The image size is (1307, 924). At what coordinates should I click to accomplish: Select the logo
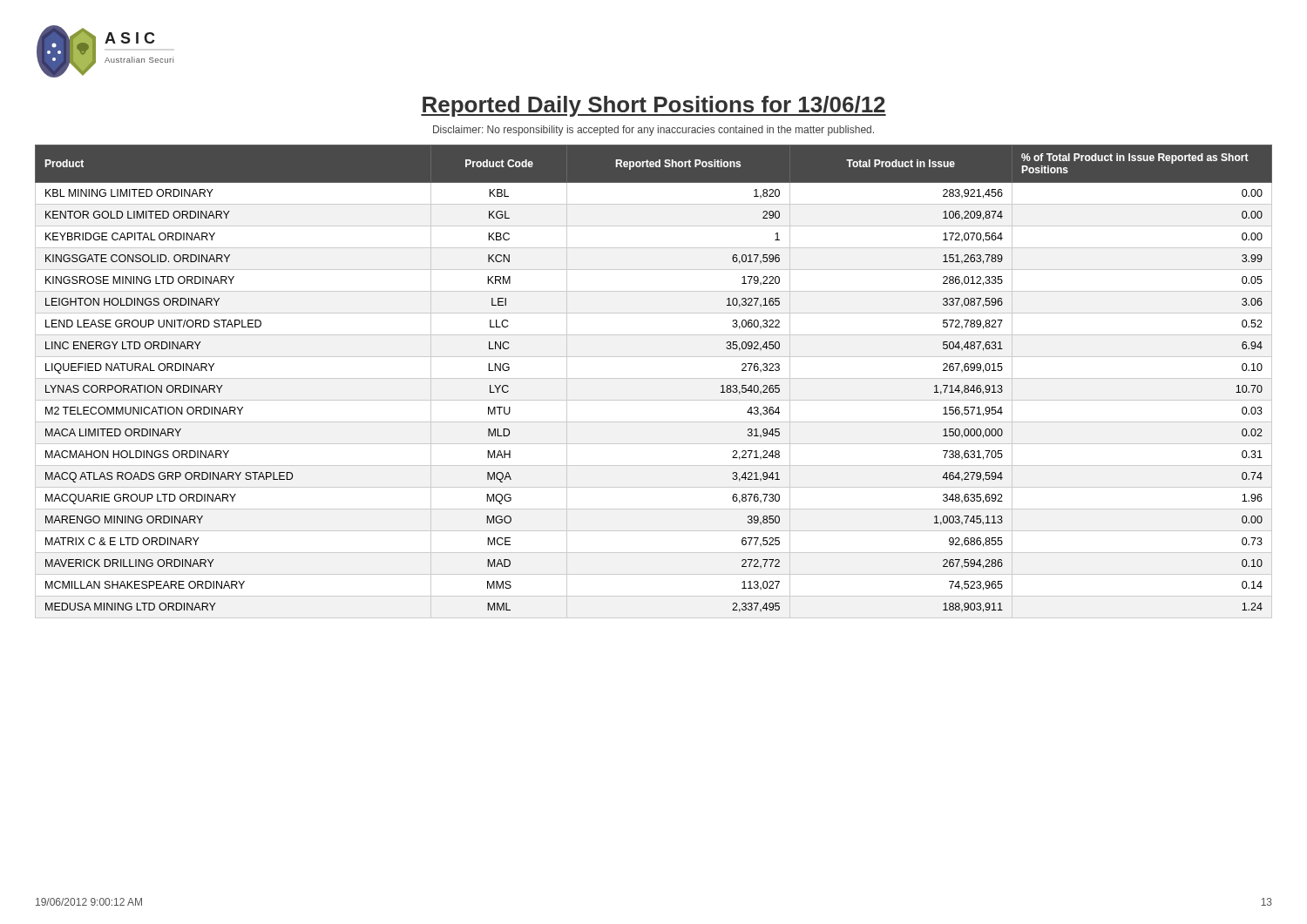point(105,52)
